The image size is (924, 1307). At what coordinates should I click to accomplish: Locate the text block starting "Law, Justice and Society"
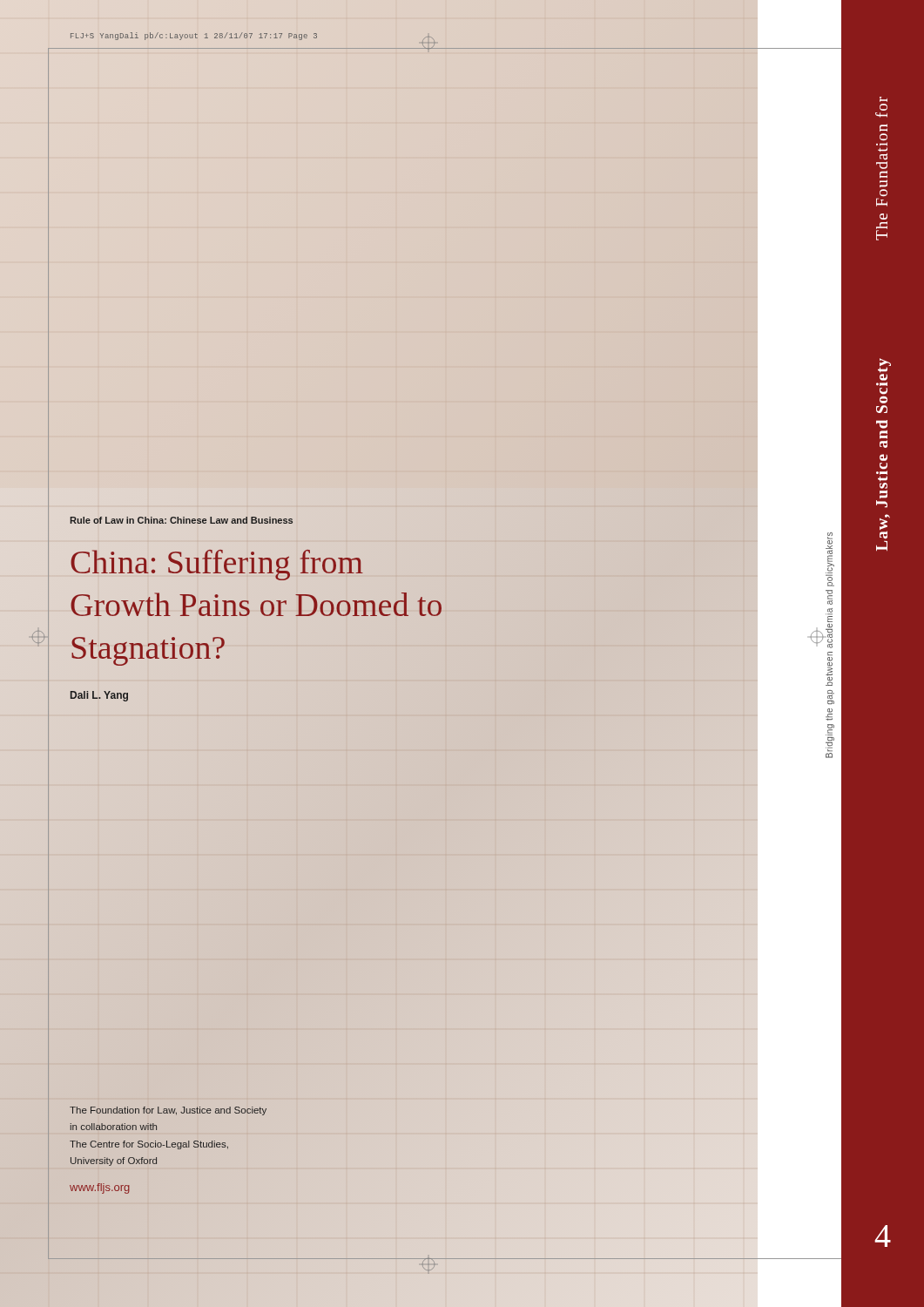click(882, 454)
